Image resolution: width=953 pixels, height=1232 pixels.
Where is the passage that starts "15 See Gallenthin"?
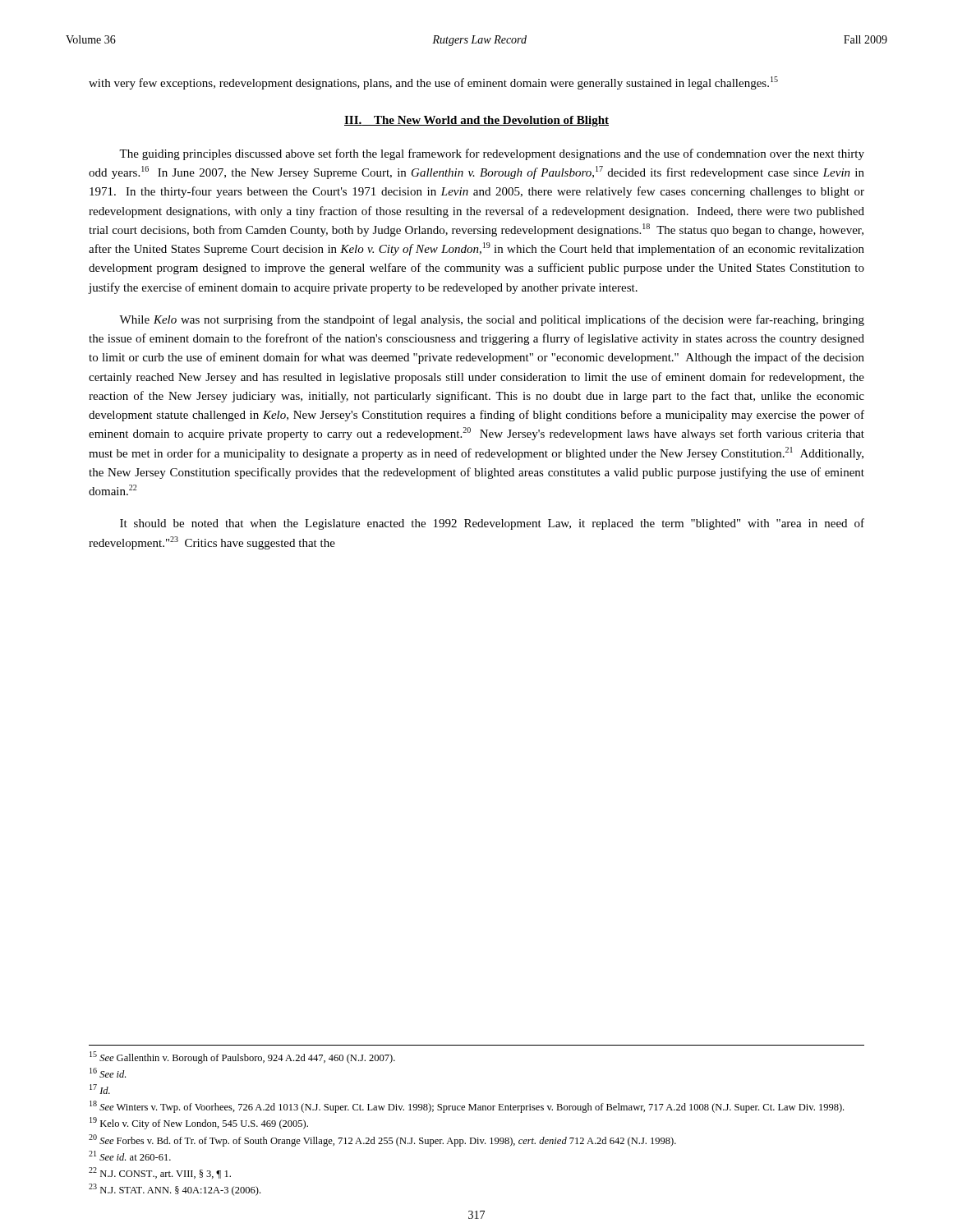[242, 1057]
